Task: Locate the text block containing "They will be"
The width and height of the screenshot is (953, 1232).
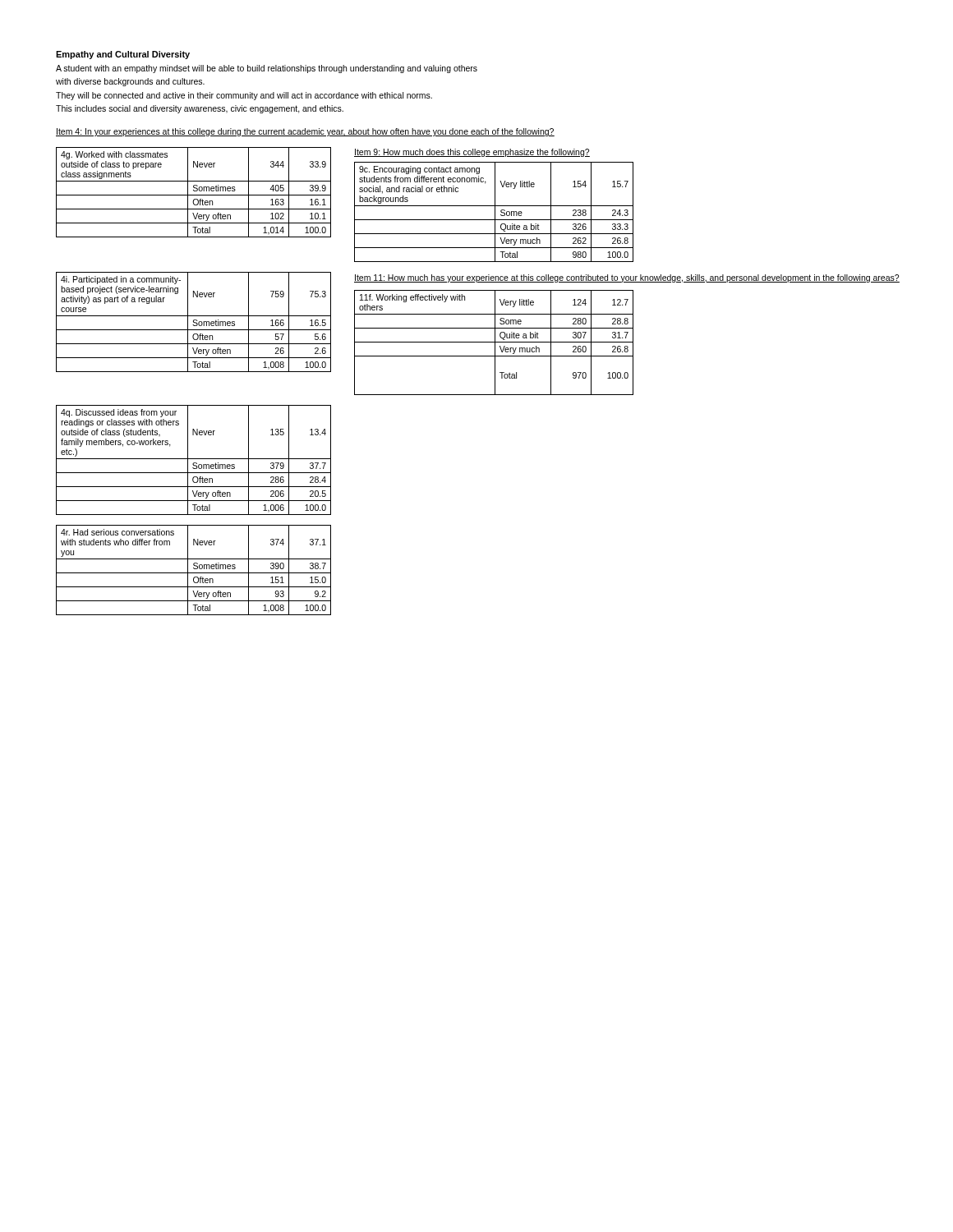Action: 244,95
